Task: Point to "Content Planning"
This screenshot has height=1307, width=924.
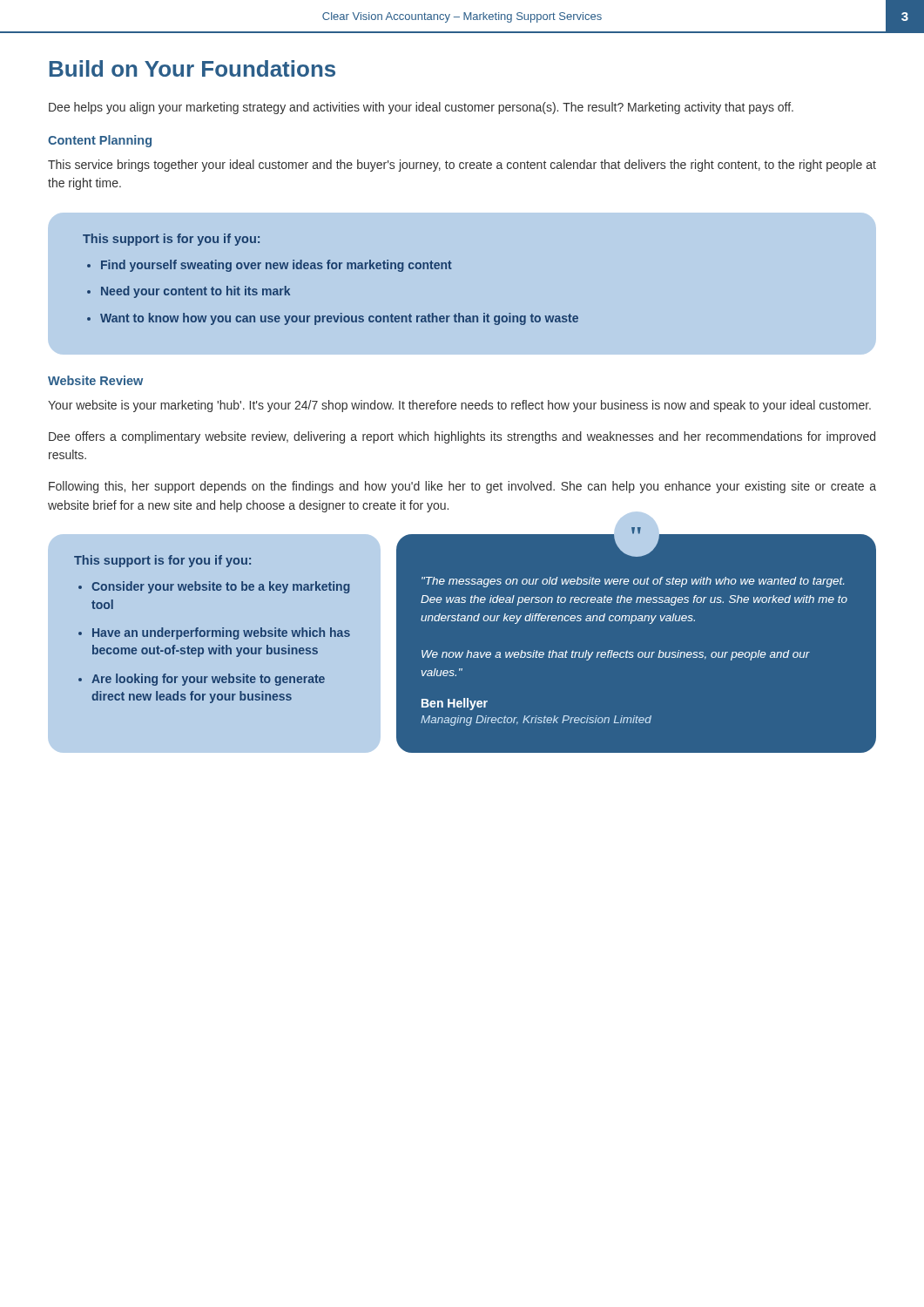Action: pos(100,140)
